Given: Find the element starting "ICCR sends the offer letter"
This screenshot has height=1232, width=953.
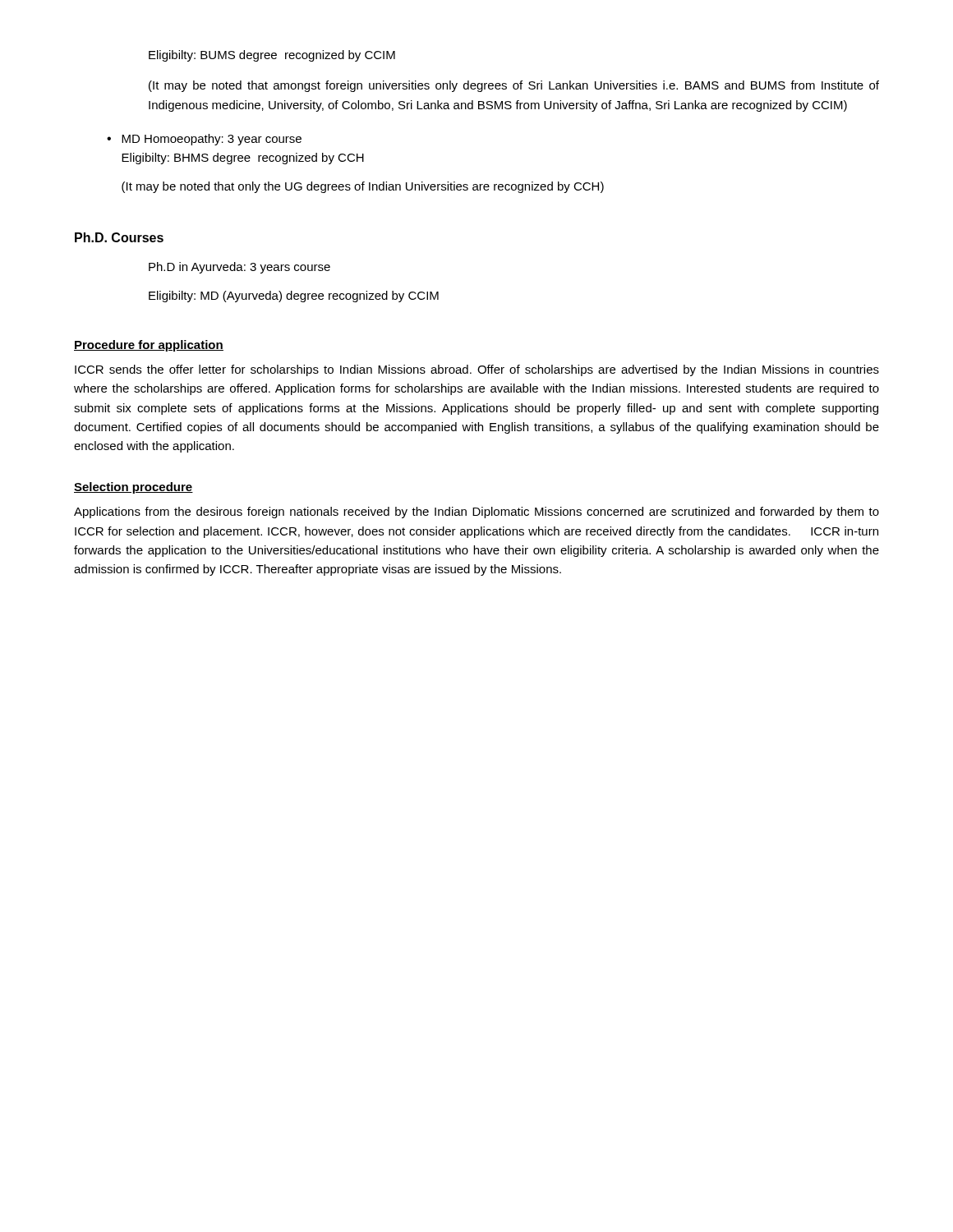Looking at the screenshot, I should click(x=476, y=407).
